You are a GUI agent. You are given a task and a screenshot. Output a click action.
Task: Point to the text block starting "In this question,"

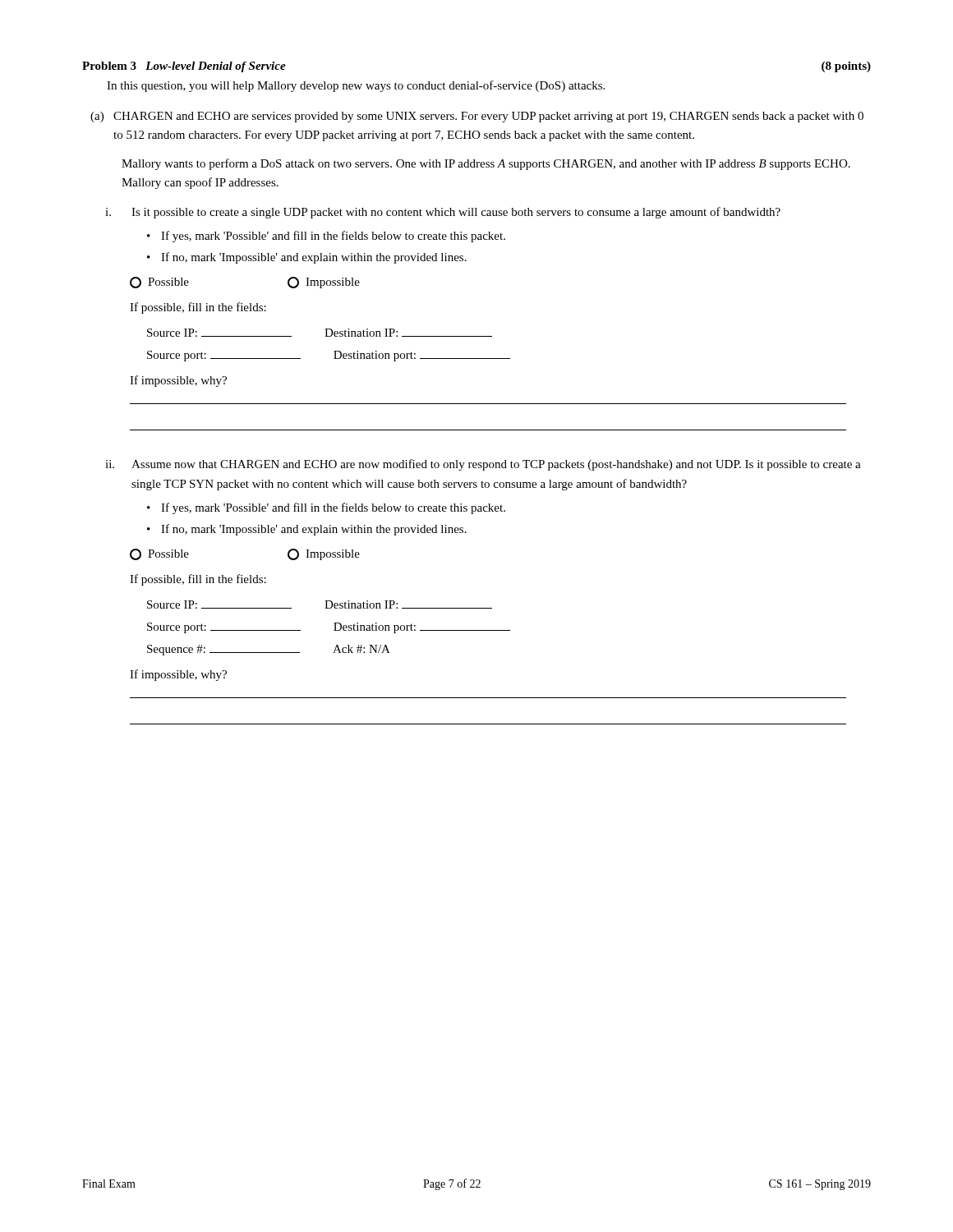[356, 85]
